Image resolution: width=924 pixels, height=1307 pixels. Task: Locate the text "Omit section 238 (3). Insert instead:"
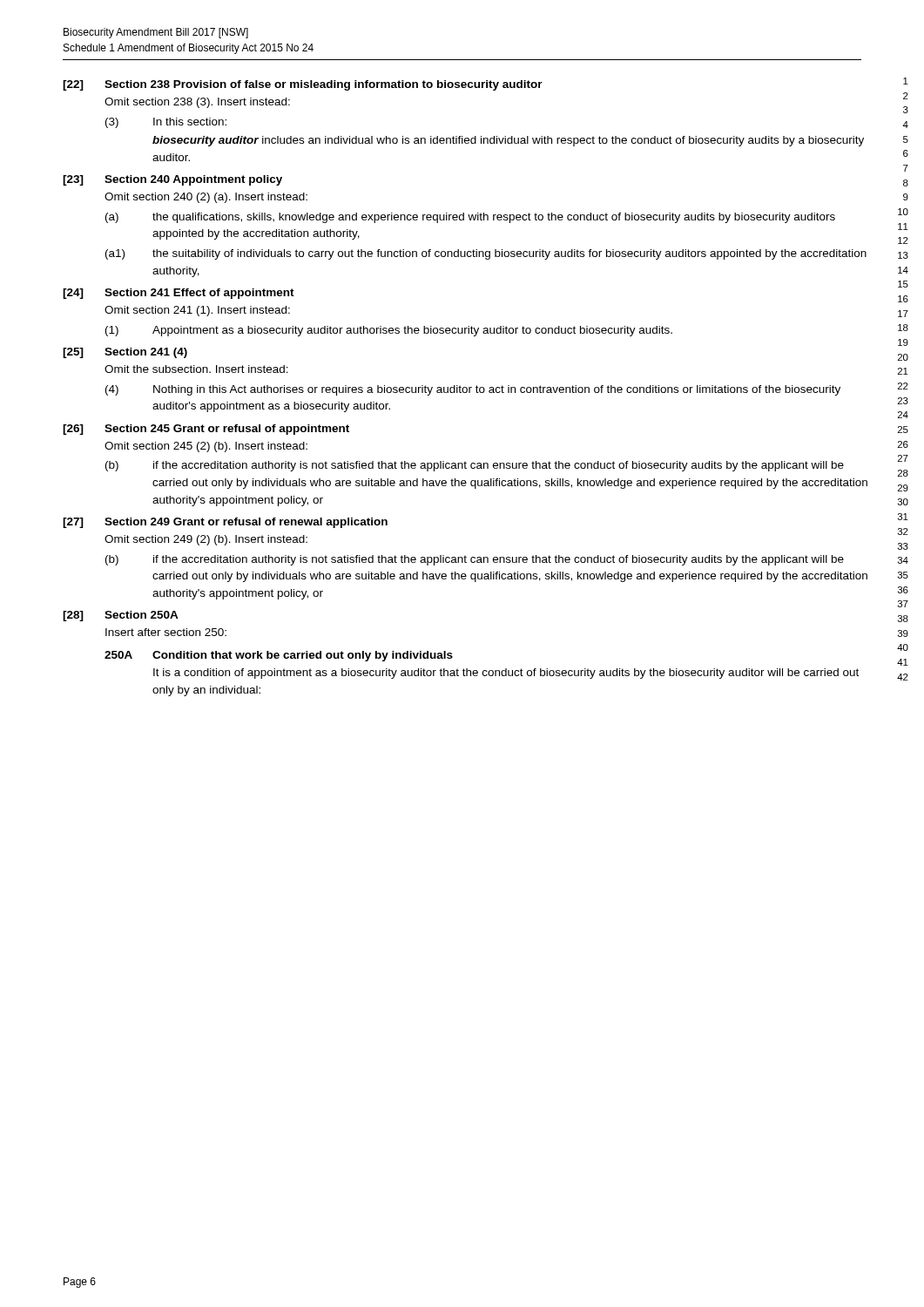point(198,102)
